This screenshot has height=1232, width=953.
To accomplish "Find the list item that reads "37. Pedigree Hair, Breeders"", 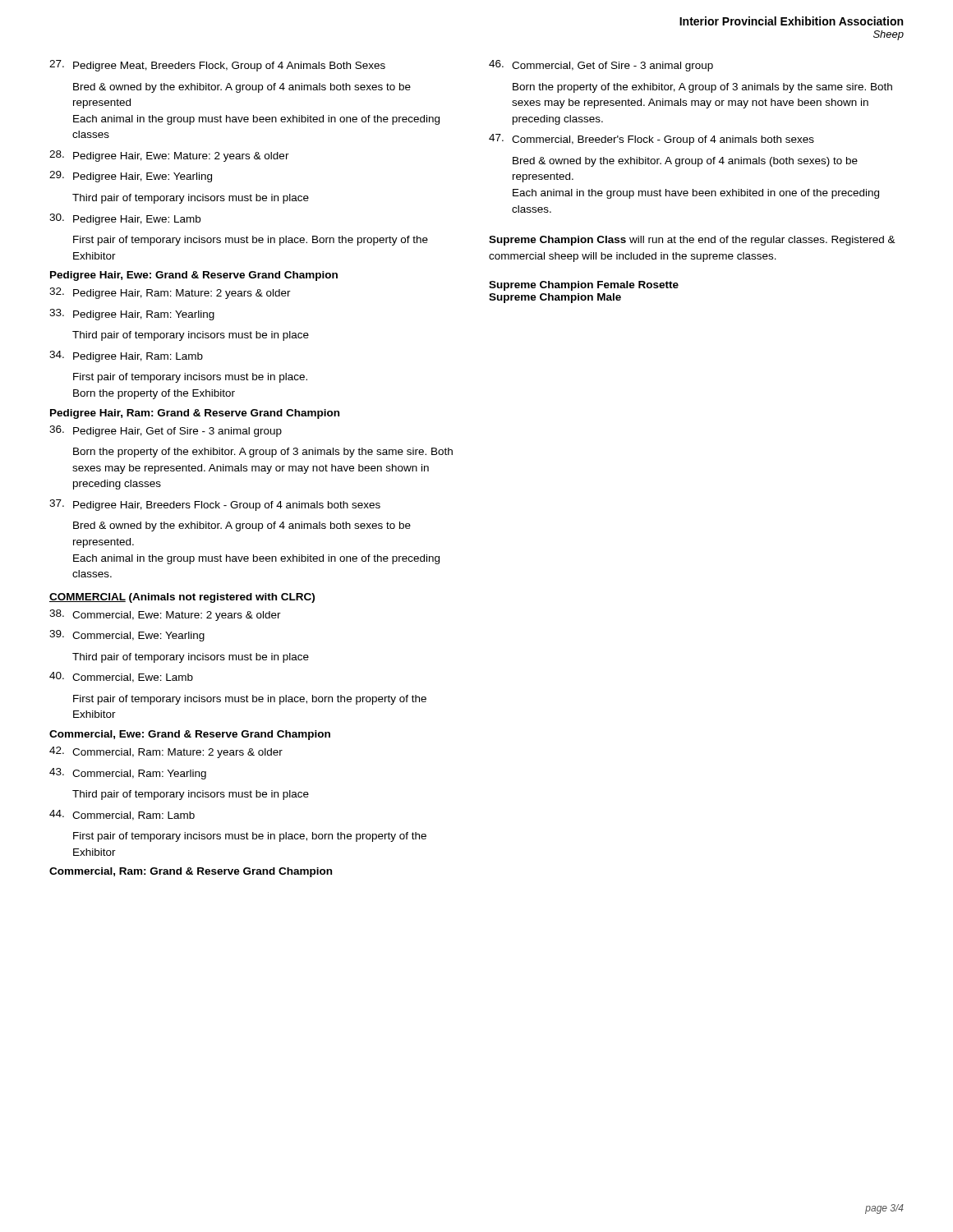I will 257,505.
